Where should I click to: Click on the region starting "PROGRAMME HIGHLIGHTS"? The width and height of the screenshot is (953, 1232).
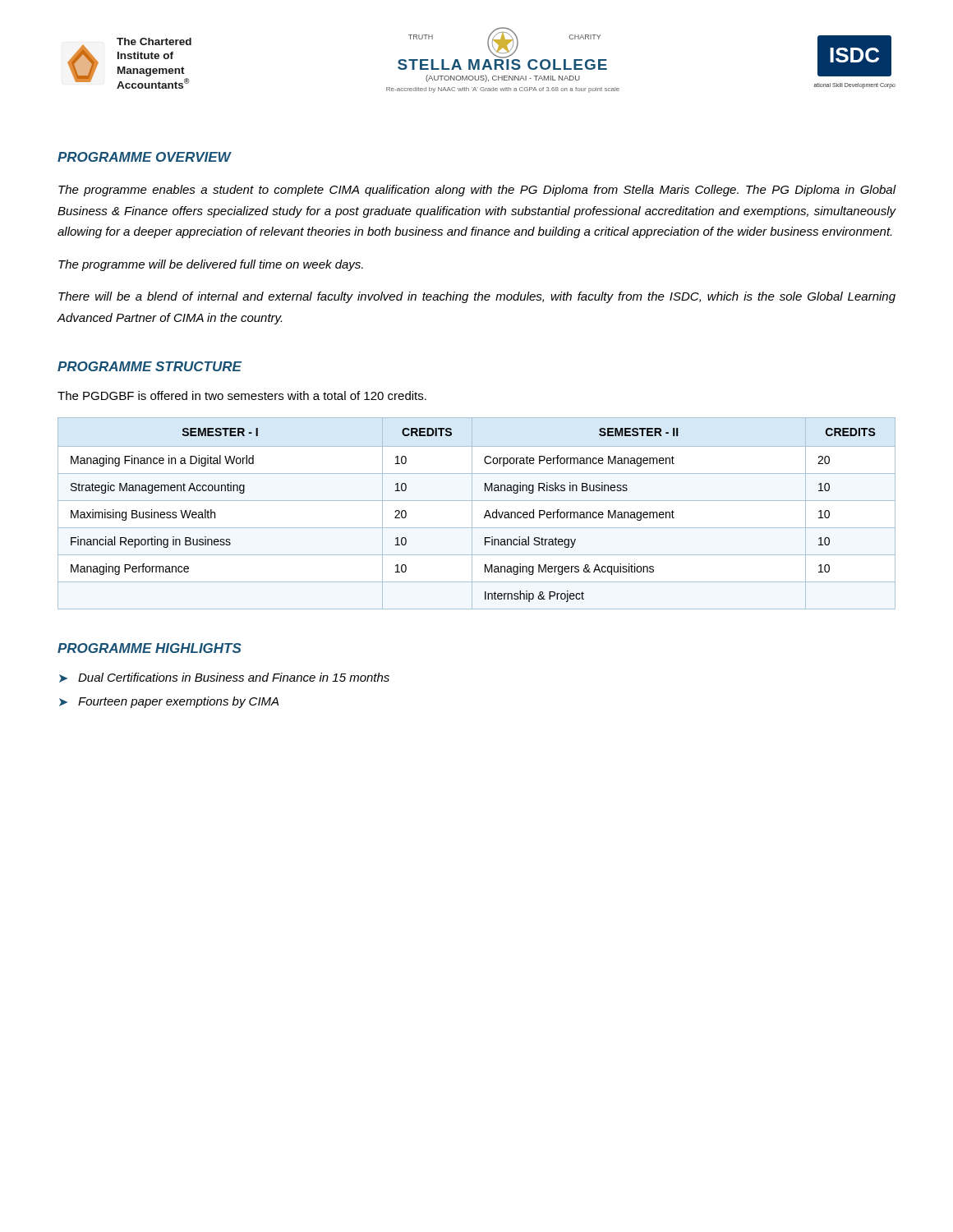point(149,648)
